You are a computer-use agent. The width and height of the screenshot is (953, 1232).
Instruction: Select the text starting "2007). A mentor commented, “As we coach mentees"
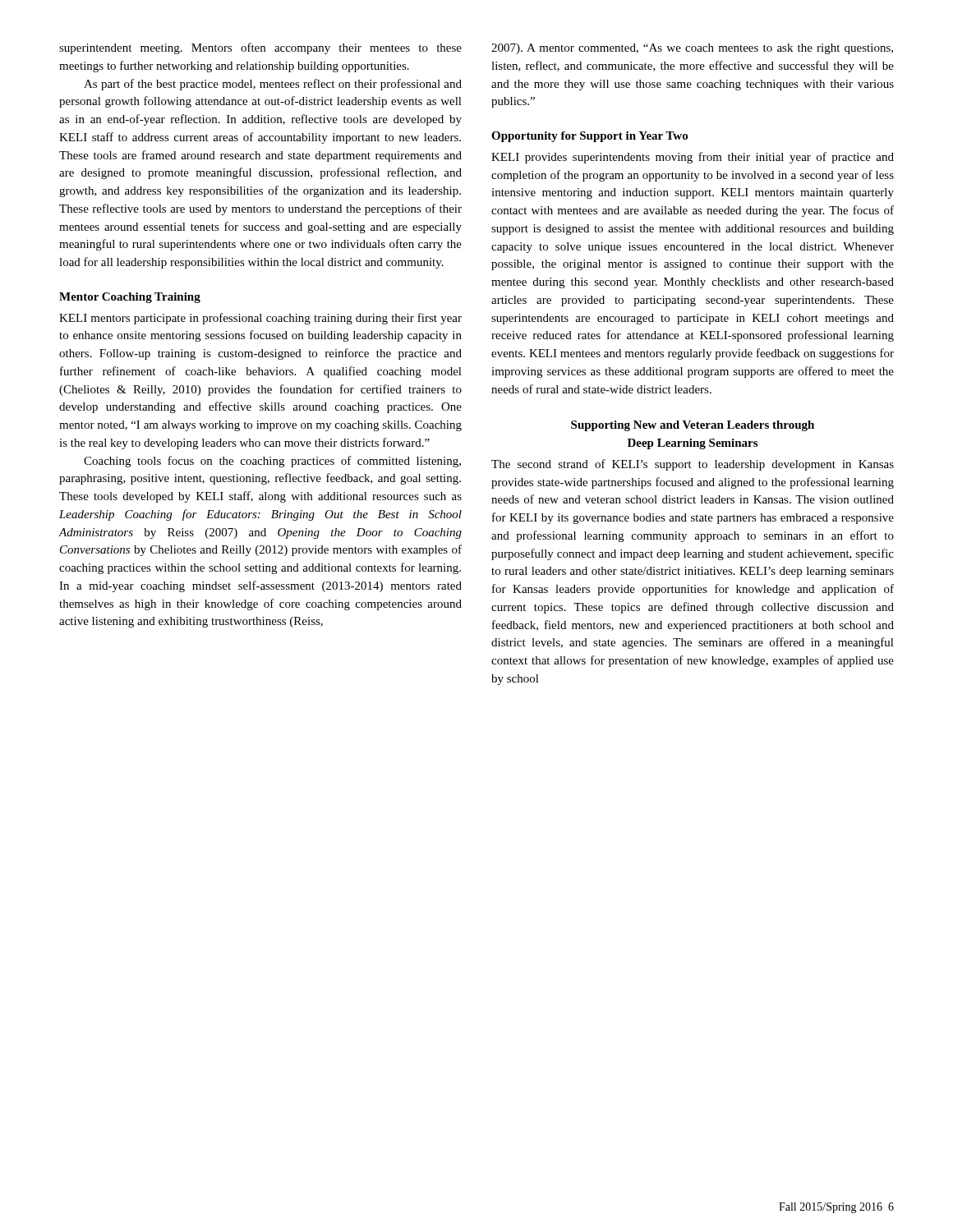tap(693, 75)
